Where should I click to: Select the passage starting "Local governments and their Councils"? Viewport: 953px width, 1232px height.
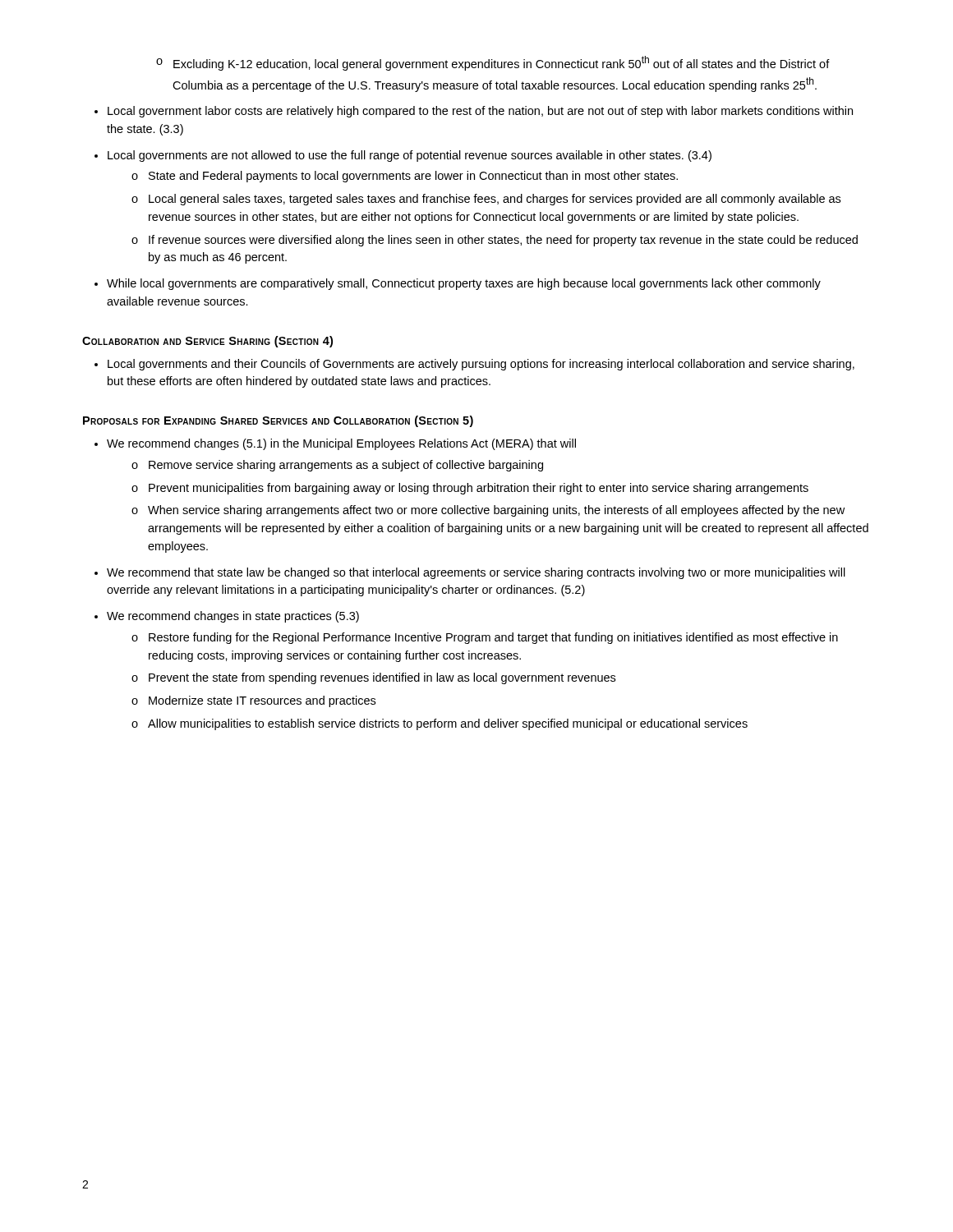481,372
